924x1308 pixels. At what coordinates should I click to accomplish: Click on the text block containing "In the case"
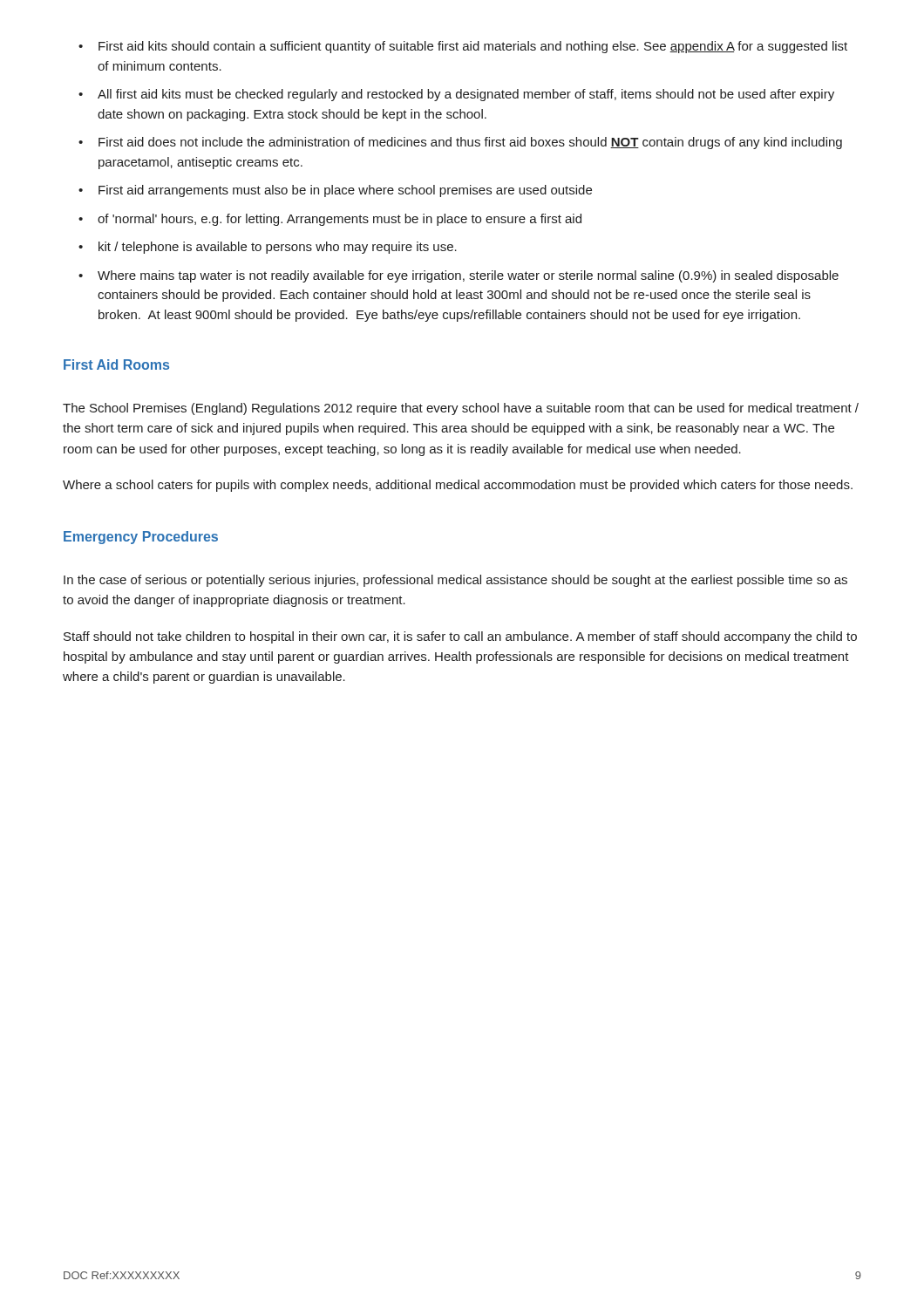tap(455, 590)
